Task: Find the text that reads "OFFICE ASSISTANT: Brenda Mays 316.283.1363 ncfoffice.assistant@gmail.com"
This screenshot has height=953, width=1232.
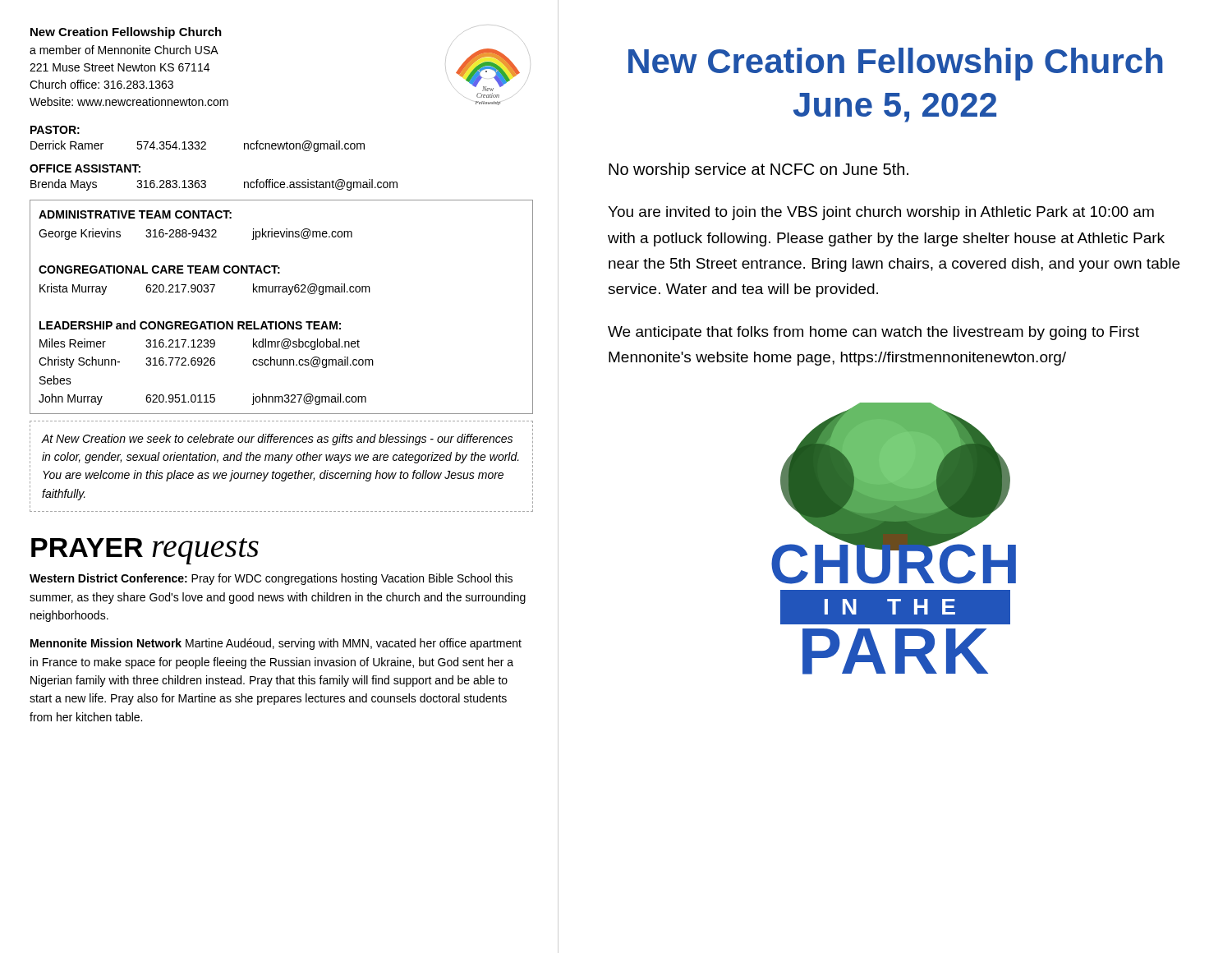Action: (x=281, y=177)
